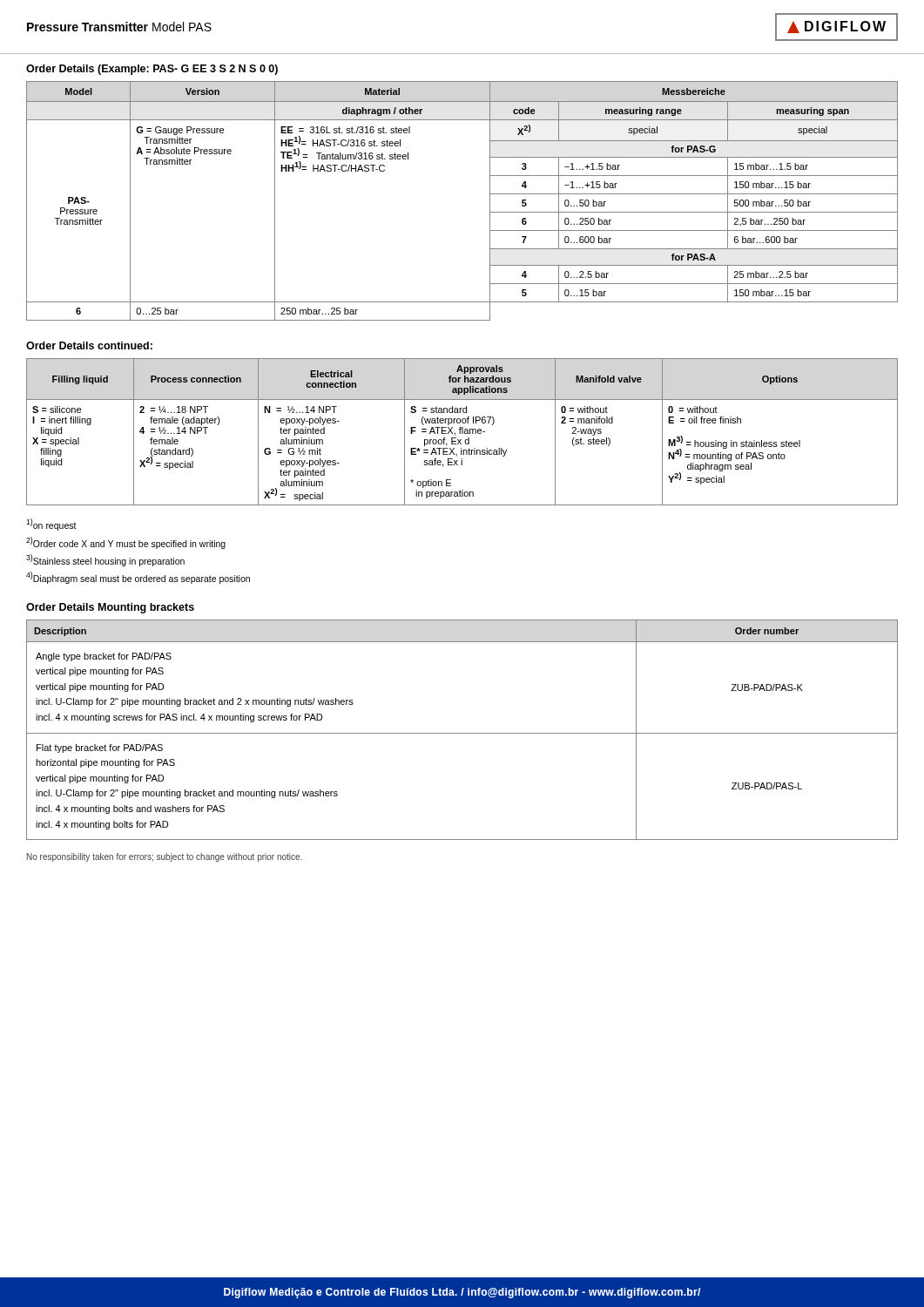924x1307 pixels.
Task: Click on the block starting "No responsibility taken"
Action: pyautogui.click(x=164, y=857)
